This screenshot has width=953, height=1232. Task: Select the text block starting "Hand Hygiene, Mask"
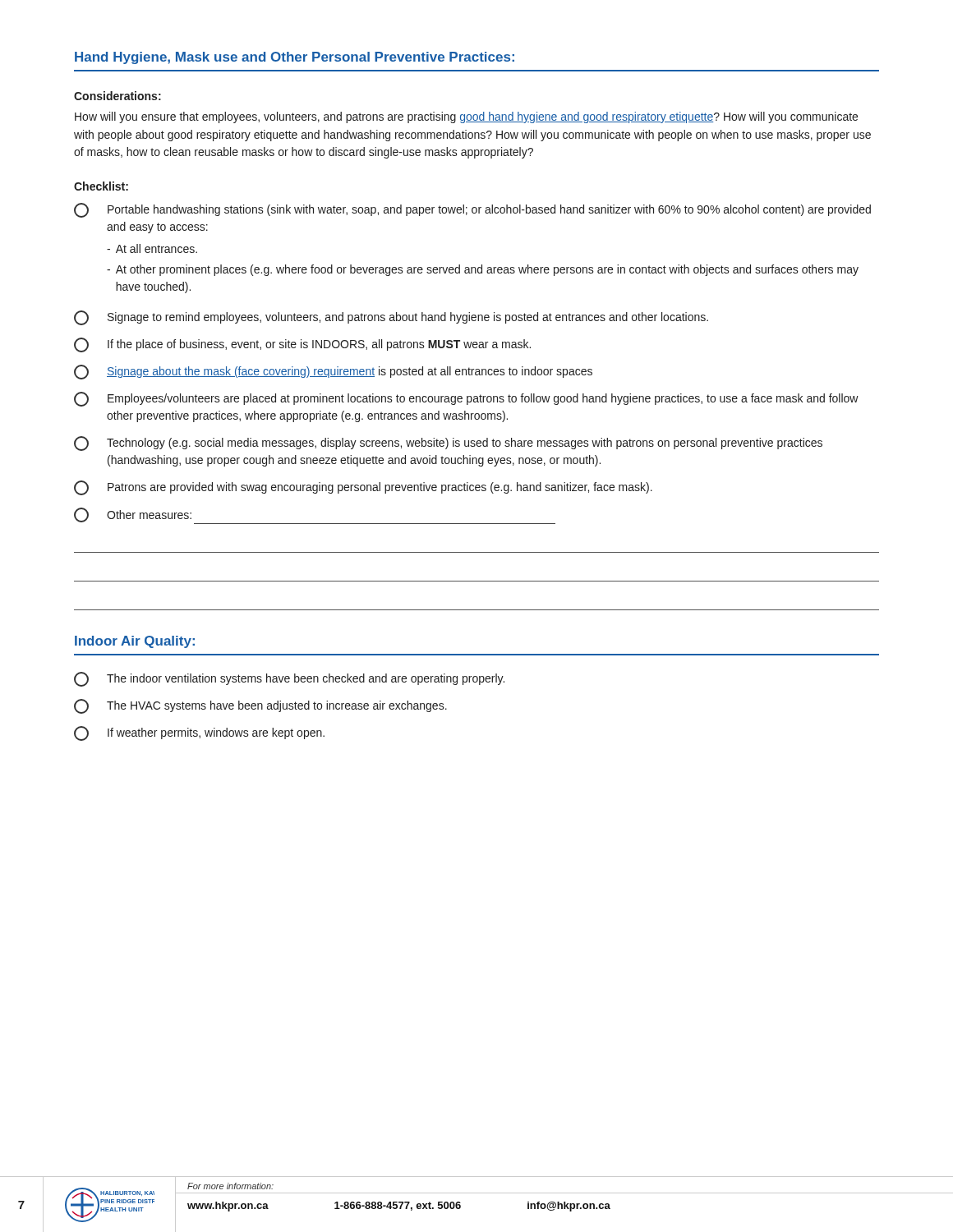click(295, 57)
